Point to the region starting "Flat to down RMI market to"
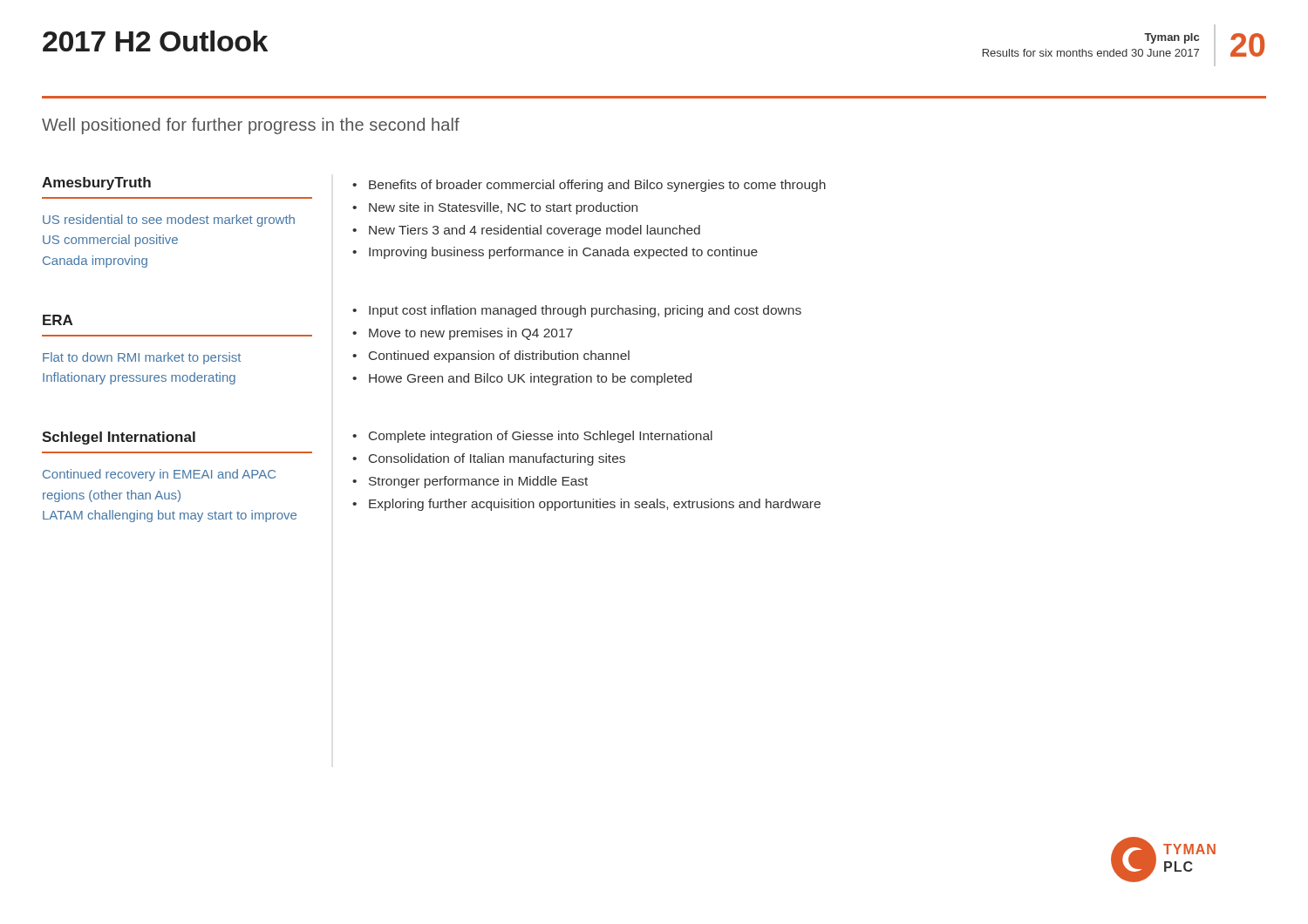Image resolution: width=1308 pixels, height=924 pixels. [177, 367]
